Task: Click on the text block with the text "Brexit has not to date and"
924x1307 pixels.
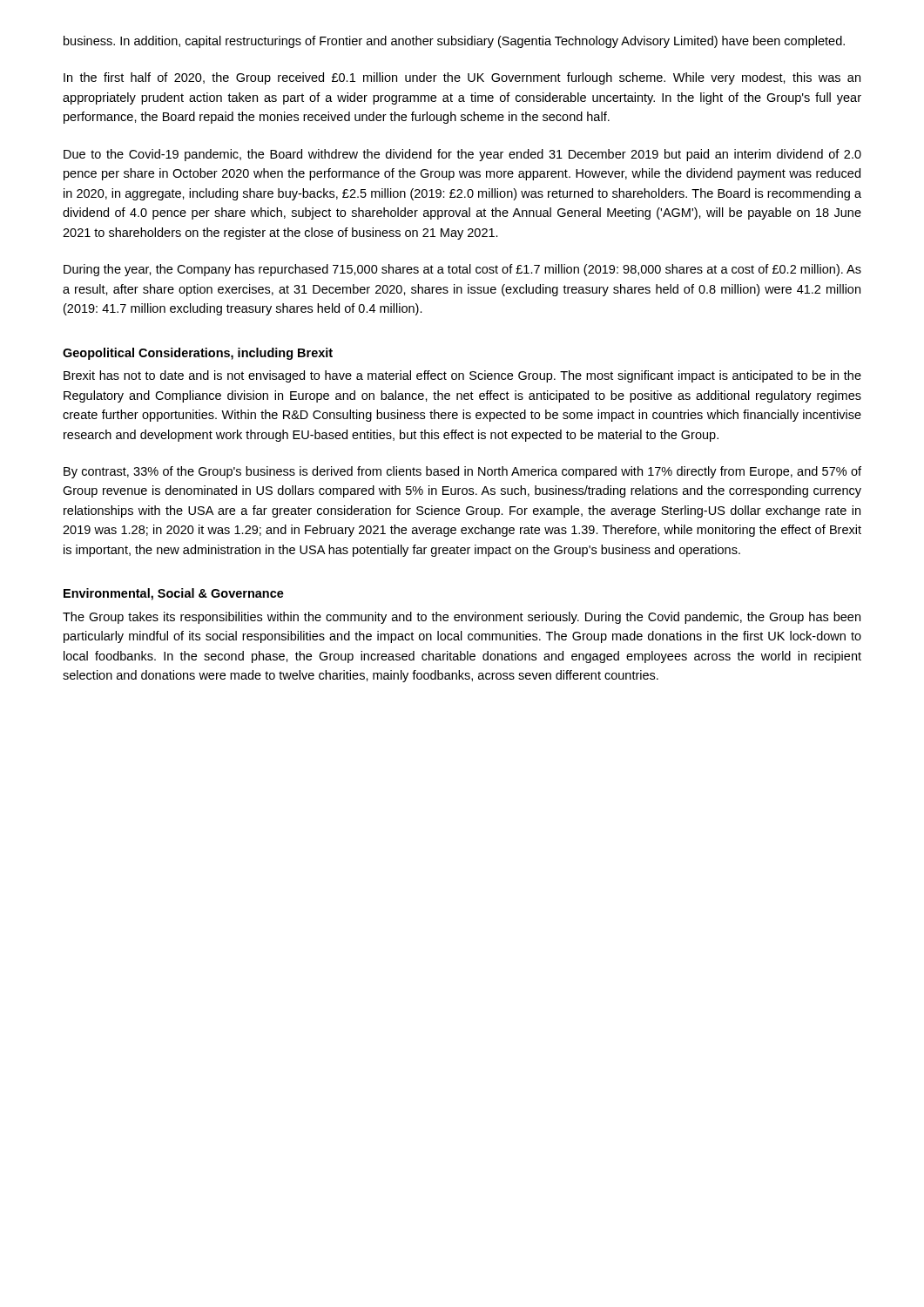Action: point(462,405)
